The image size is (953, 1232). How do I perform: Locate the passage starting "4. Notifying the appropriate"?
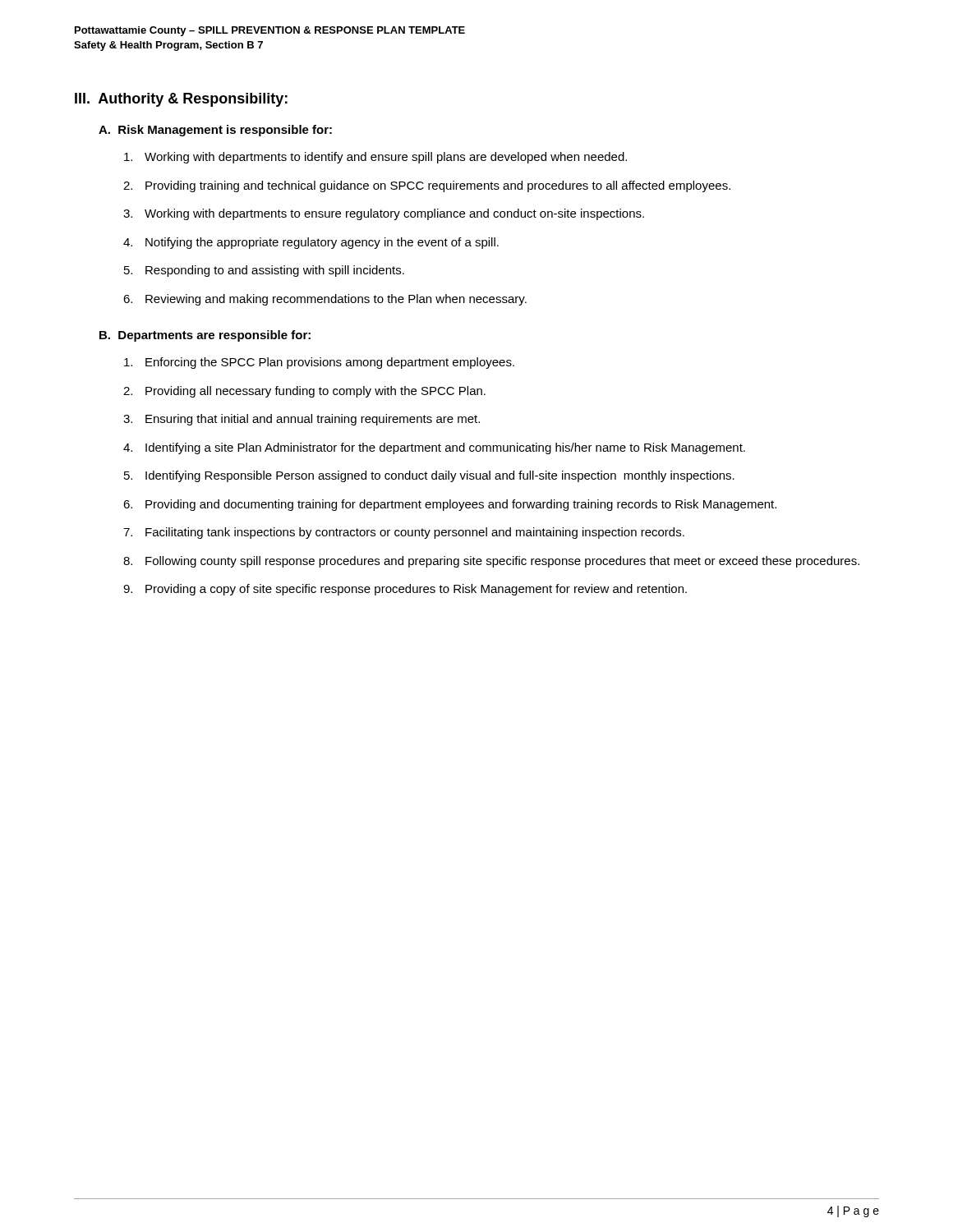tap(311, 242)
